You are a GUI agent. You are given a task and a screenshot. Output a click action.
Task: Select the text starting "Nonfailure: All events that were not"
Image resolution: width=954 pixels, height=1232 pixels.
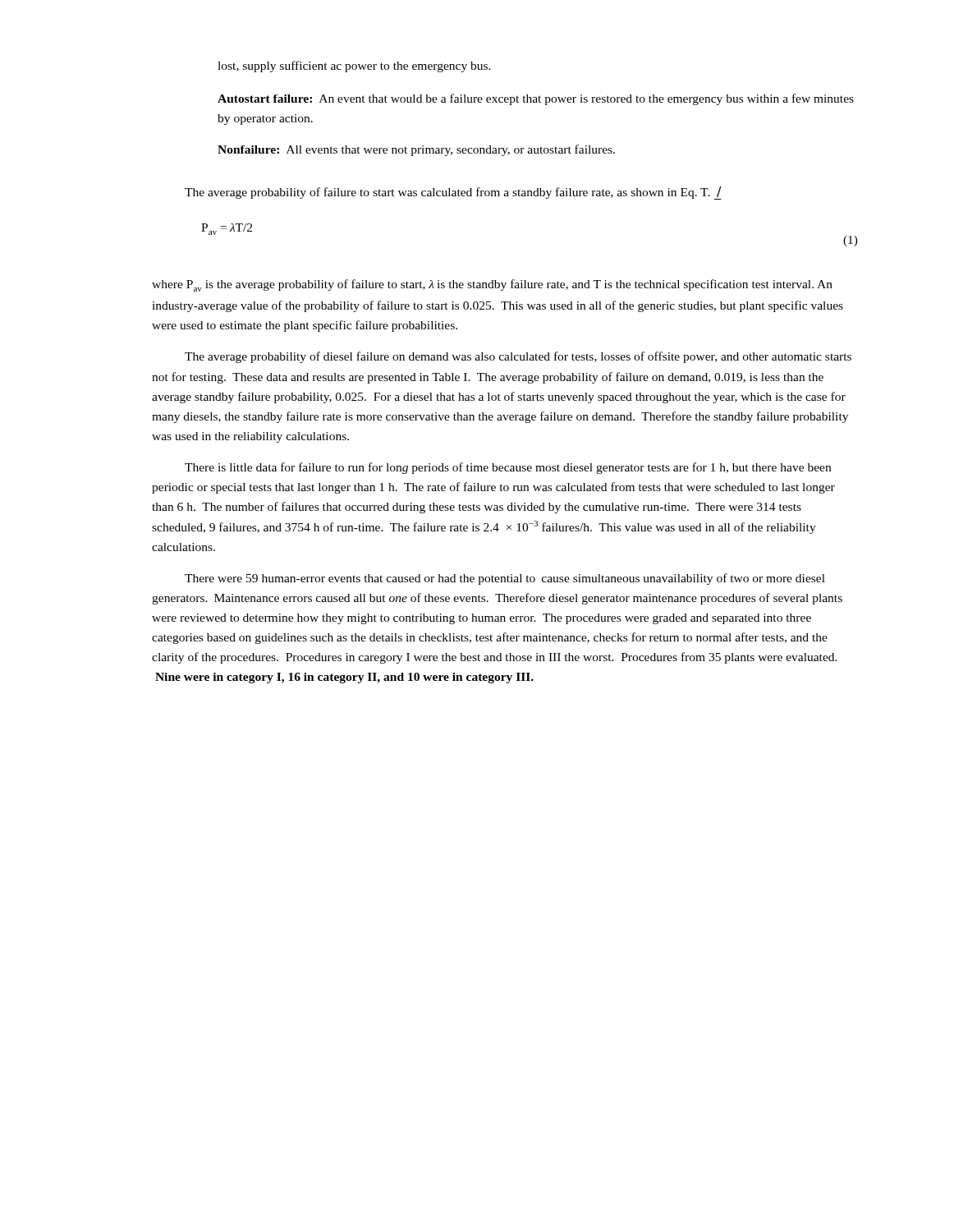pos(417,149)
